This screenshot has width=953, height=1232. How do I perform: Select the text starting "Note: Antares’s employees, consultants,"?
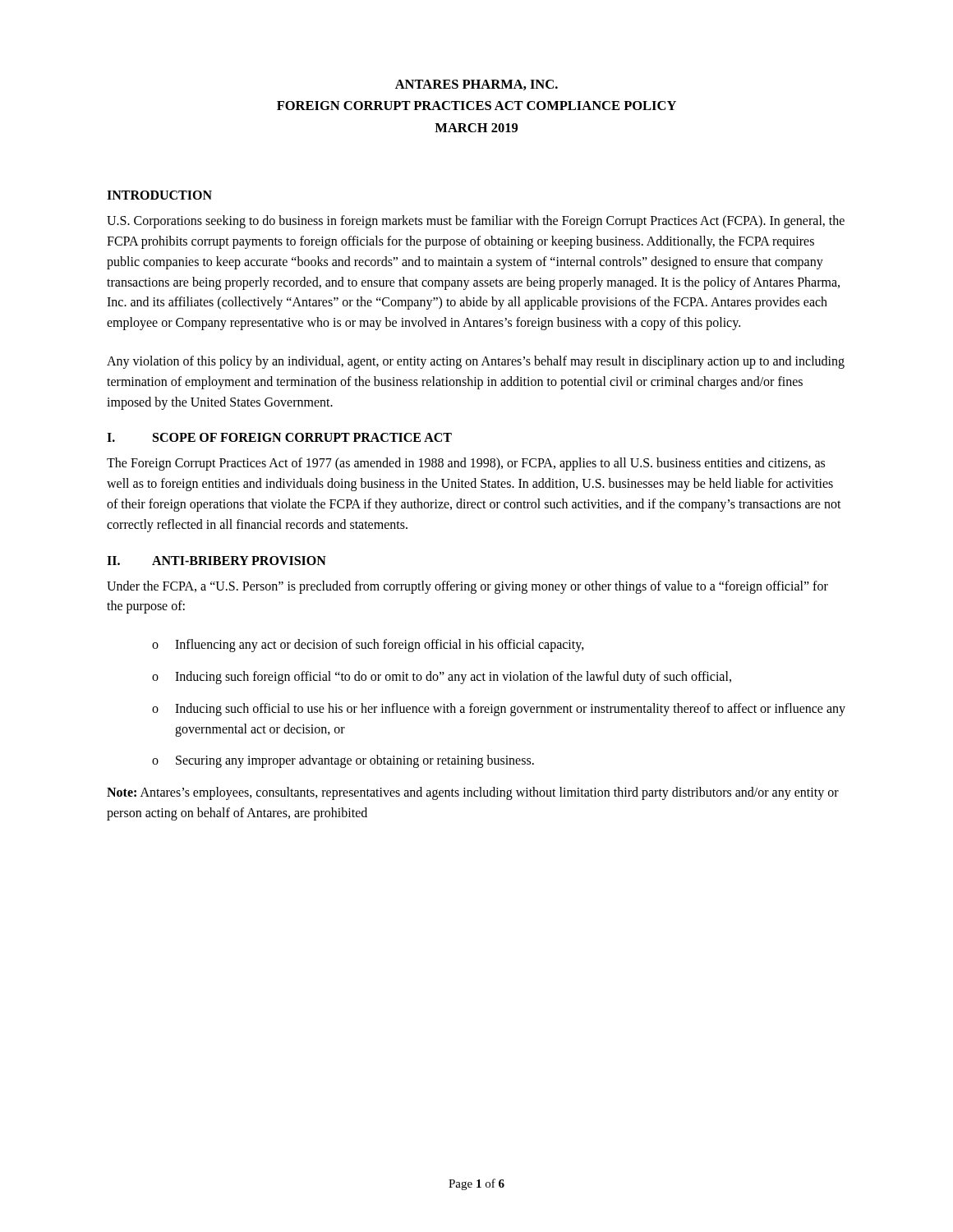point(476,803)
